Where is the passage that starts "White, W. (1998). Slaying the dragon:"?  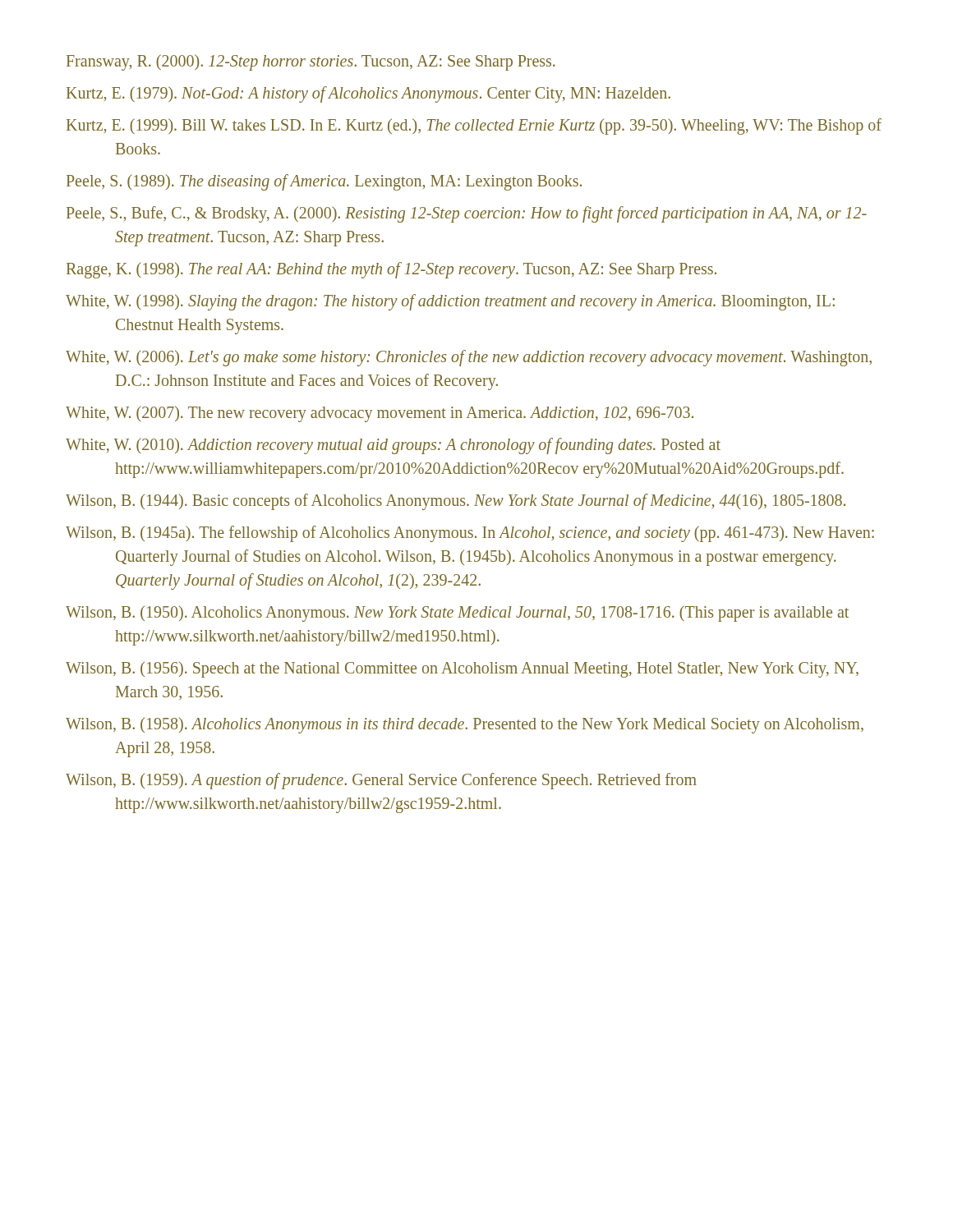click(451, 313)
